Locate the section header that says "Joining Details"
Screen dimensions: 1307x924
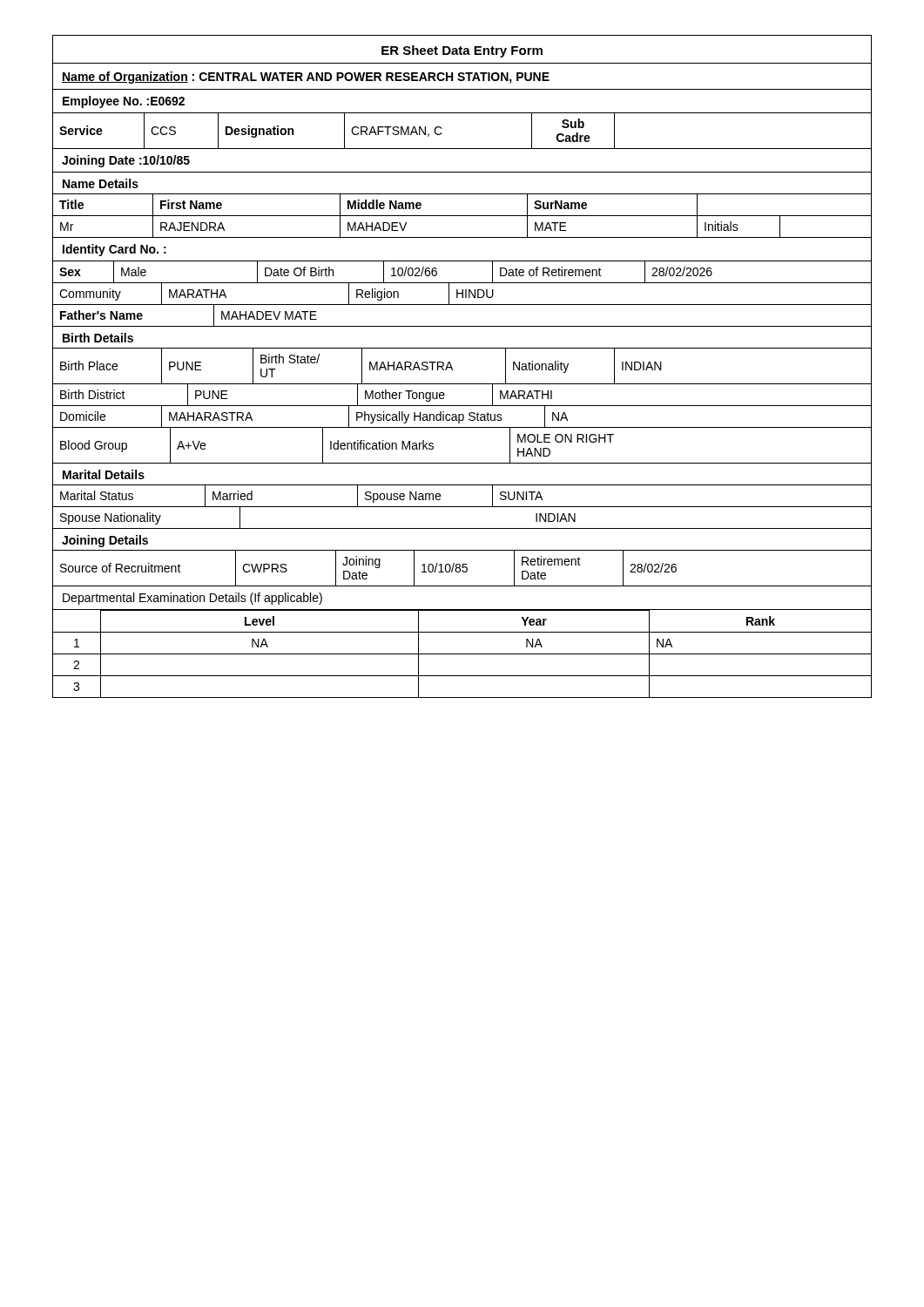[105, 540]
